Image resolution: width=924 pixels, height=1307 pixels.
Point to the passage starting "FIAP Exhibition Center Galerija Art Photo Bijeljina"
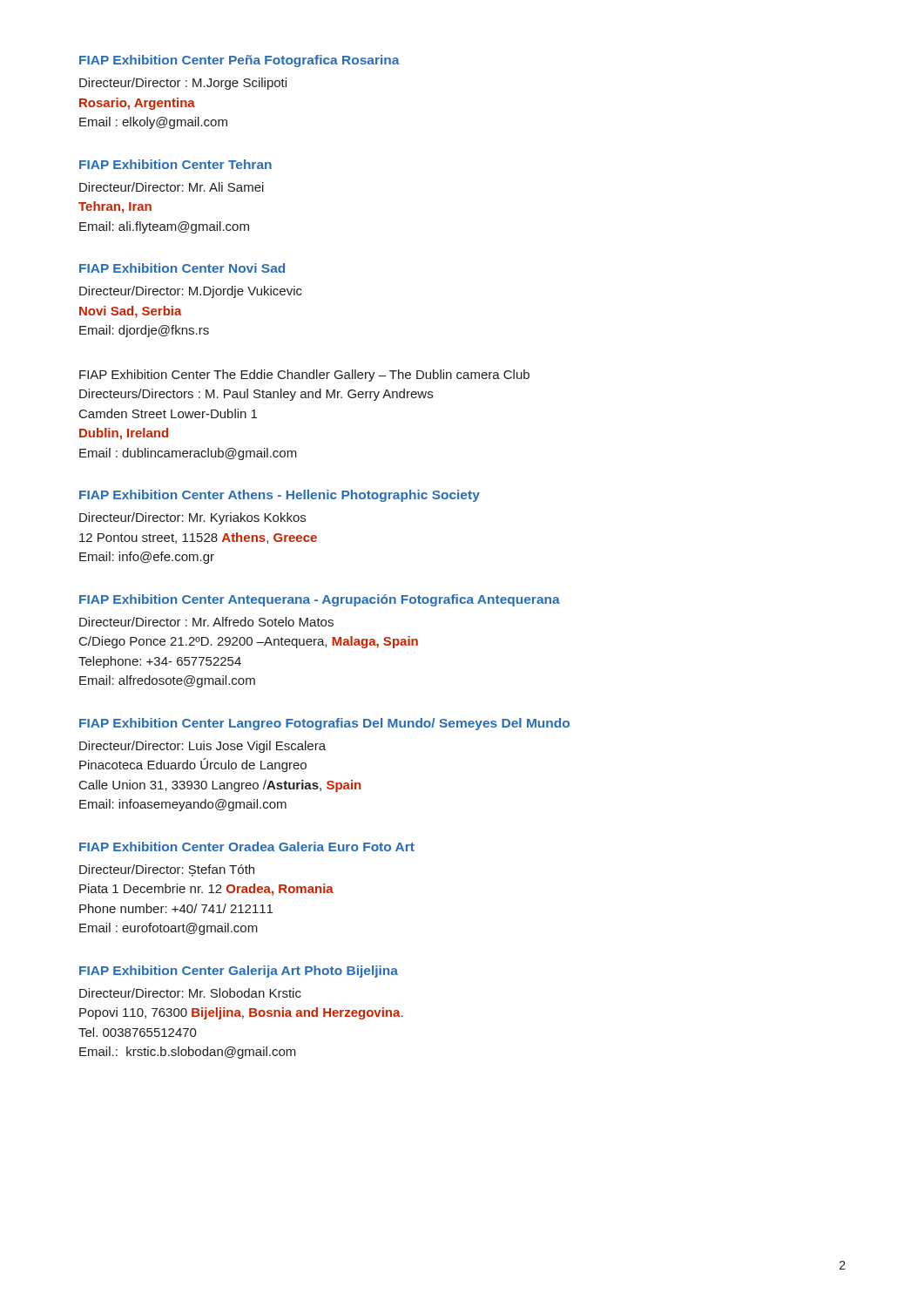pyautogui.click(x=238, y=970)
